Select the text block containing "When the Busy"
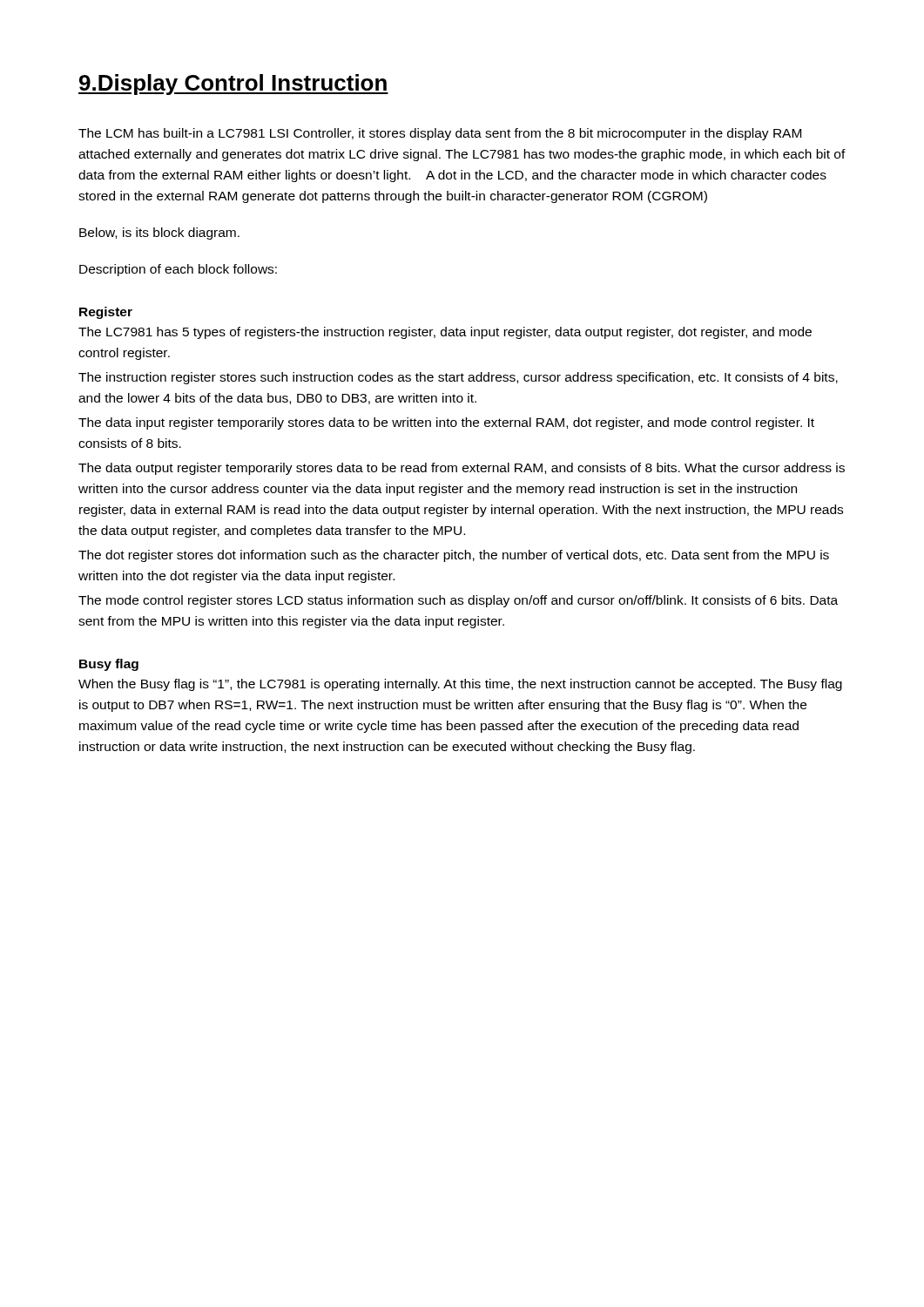This screenshot has width=924, height=1307. [x=460, y=715]
